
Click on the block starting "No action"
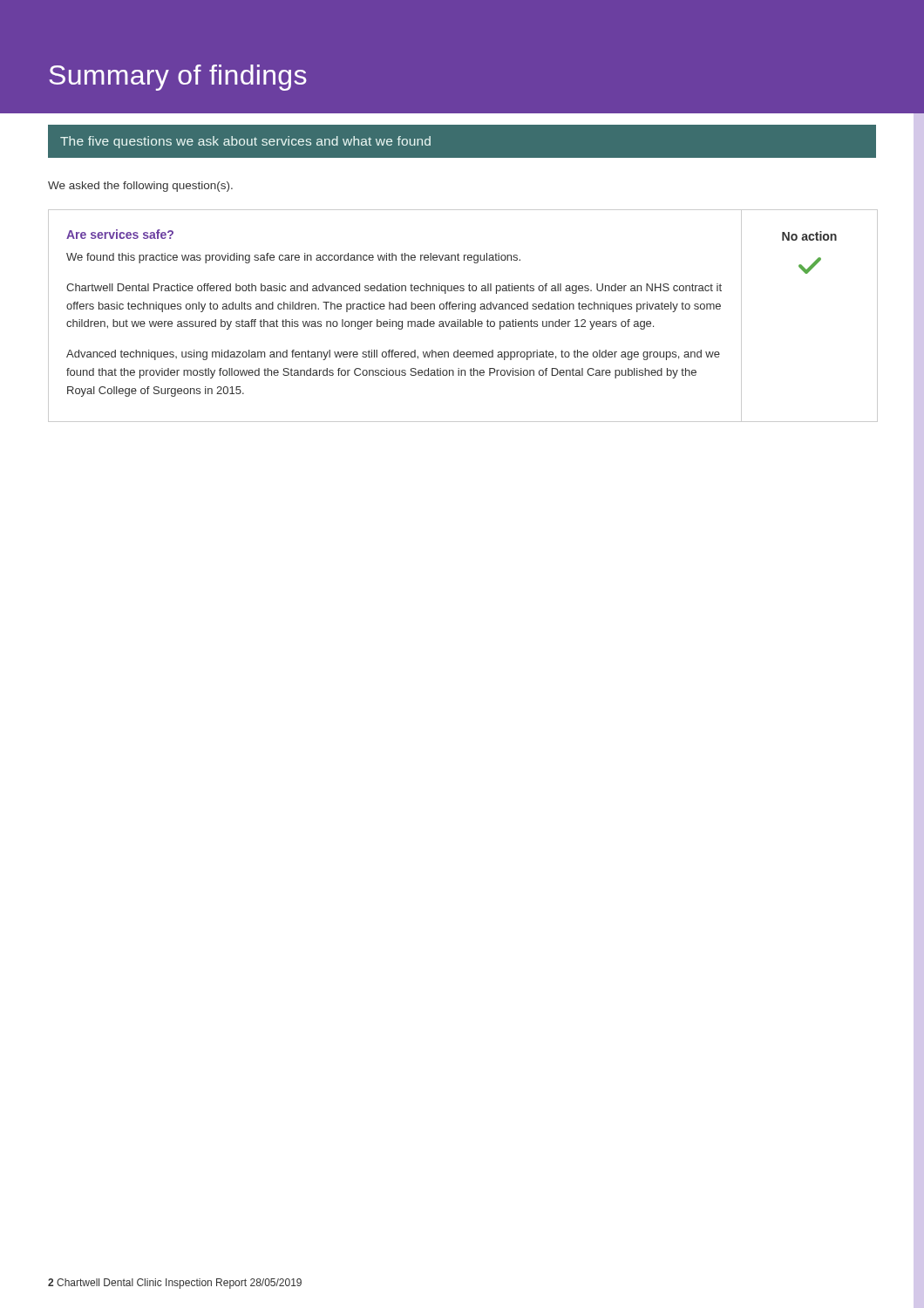[809, 255]
